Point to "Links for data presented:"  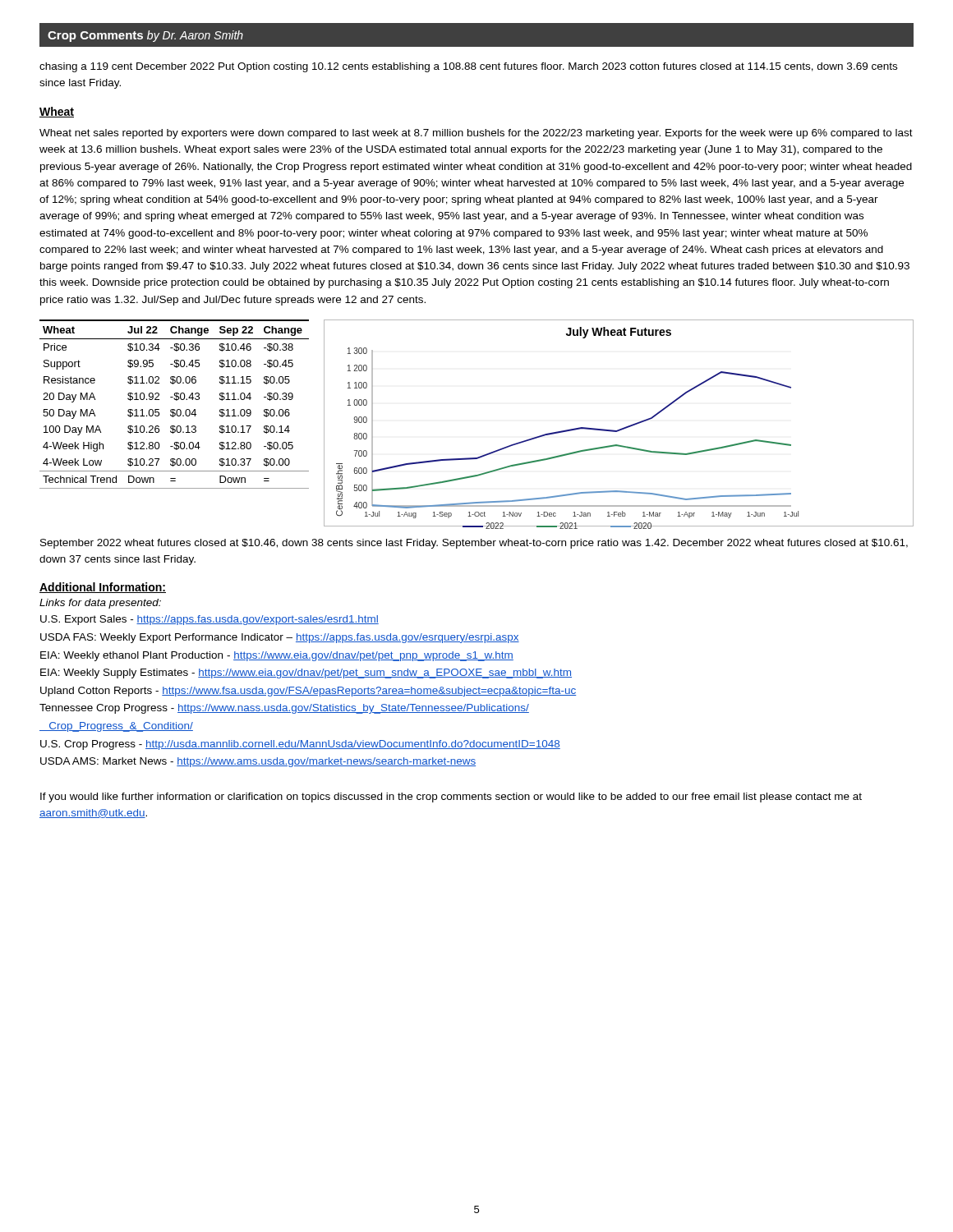100,603
